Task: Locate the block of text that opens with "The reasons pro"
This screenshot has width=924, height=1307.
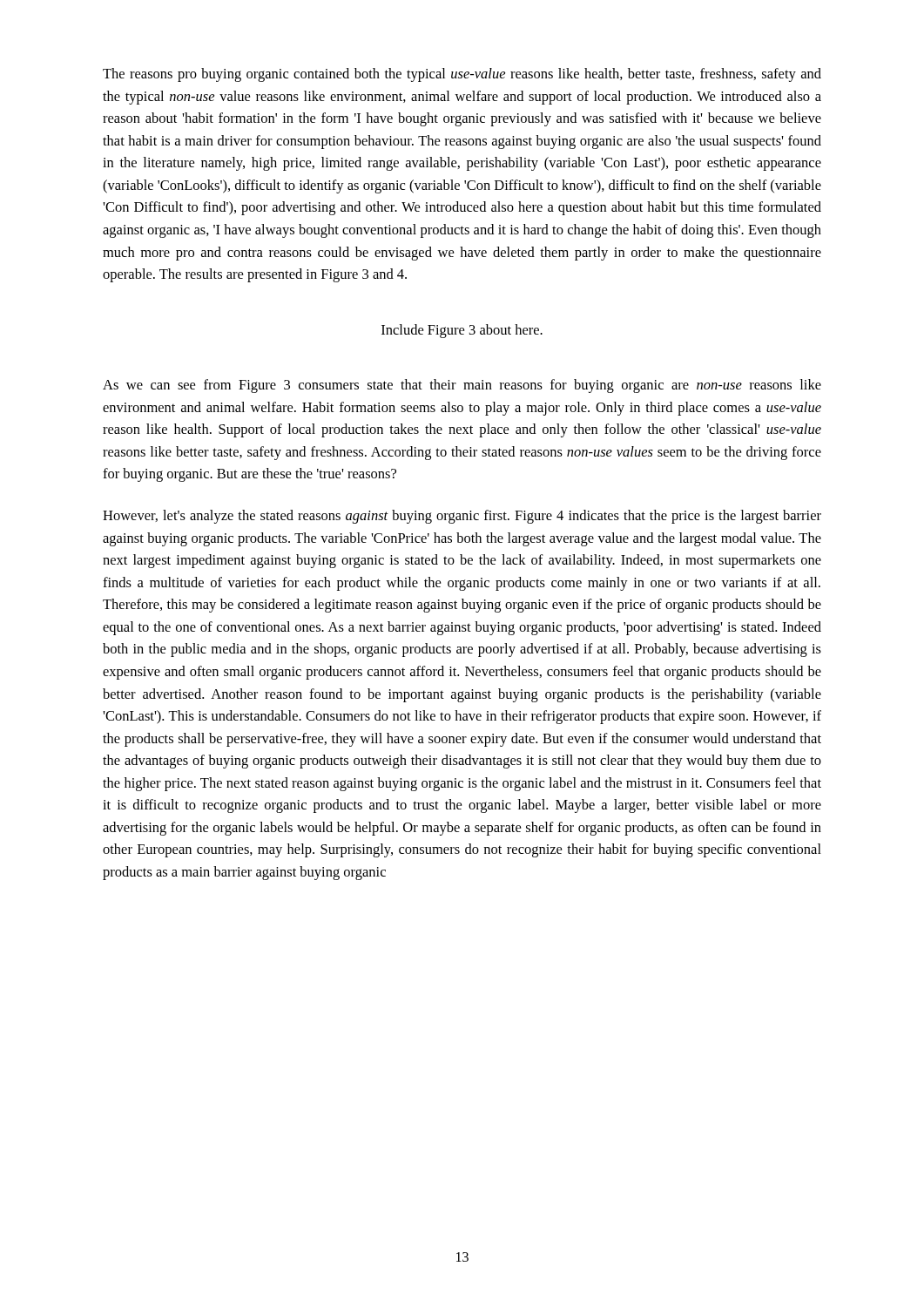Action: point(462,174)
